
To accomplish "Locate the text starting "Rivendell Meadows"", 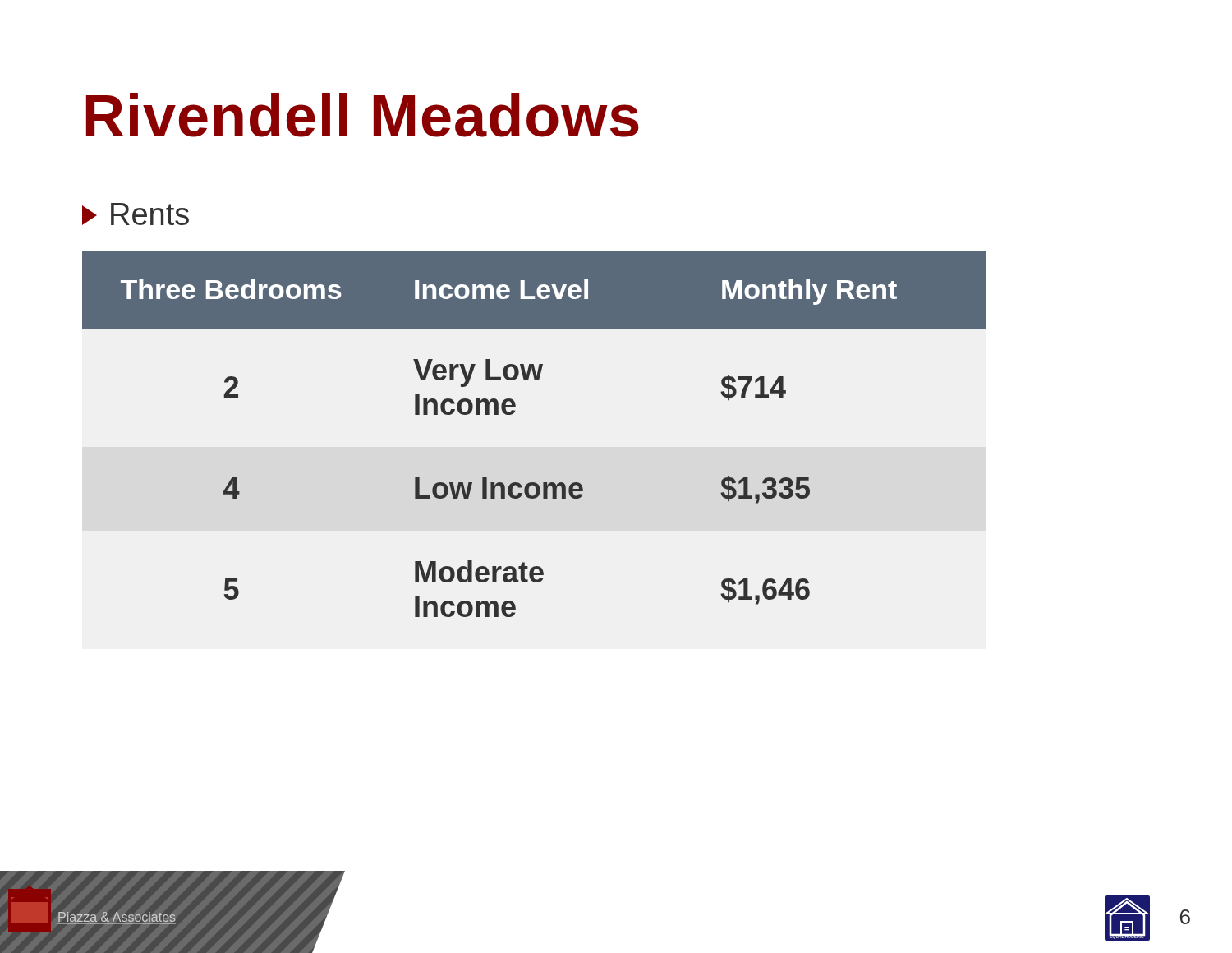I will point(362,116).
